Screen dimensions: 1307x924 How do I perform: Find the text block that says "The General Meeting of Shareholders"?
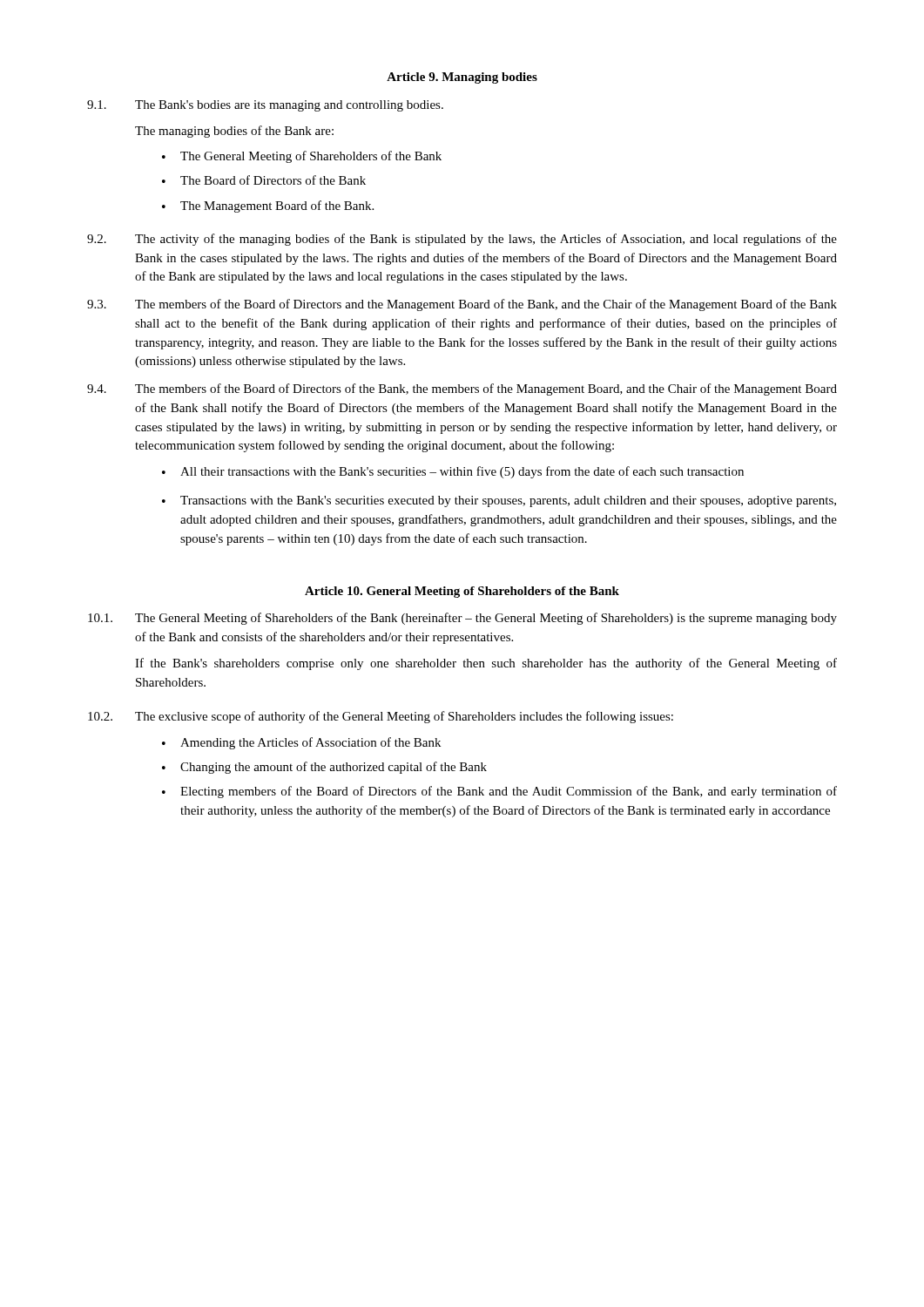(x=486, y=627)
